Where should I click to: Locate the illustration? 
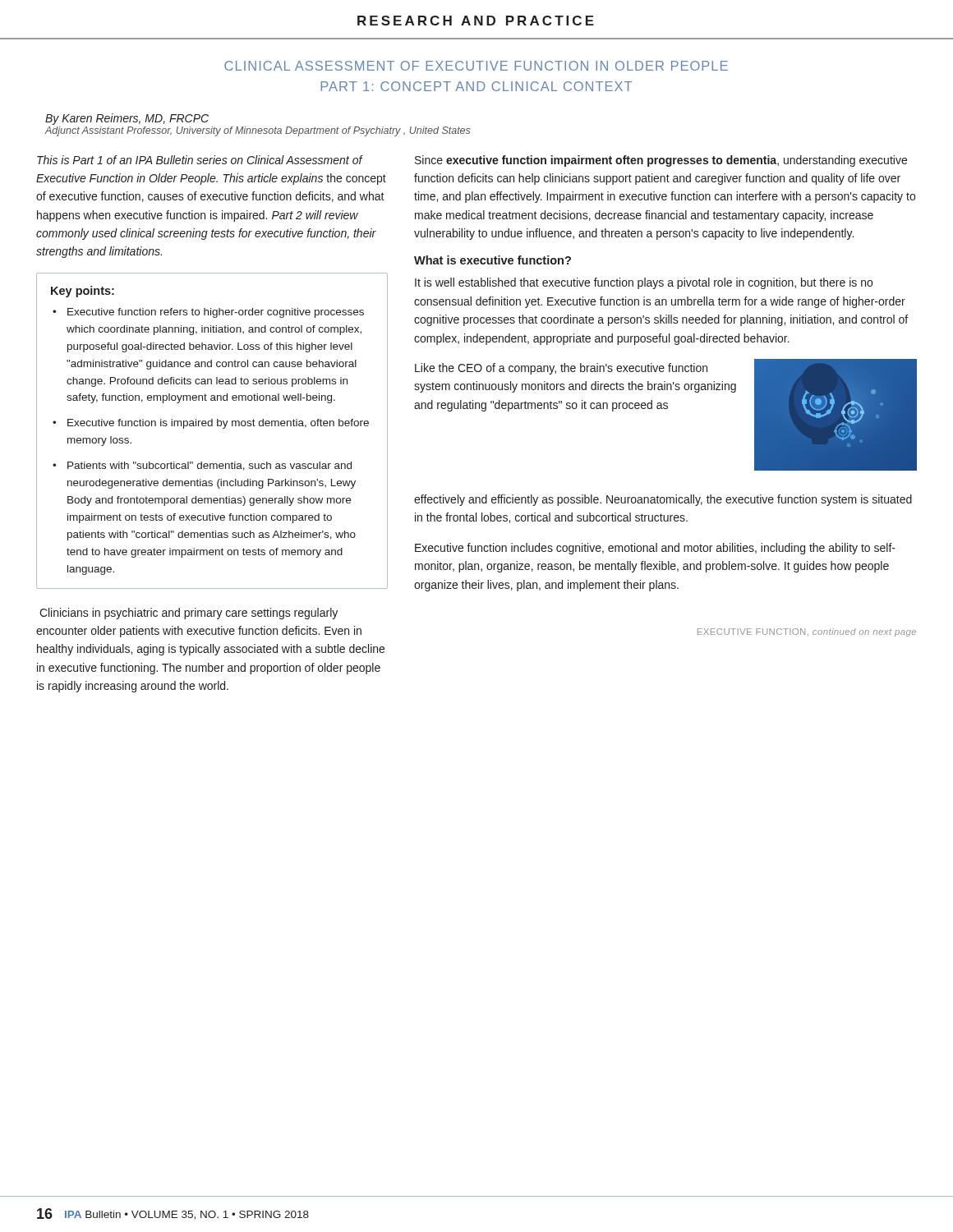pos(836,415)
